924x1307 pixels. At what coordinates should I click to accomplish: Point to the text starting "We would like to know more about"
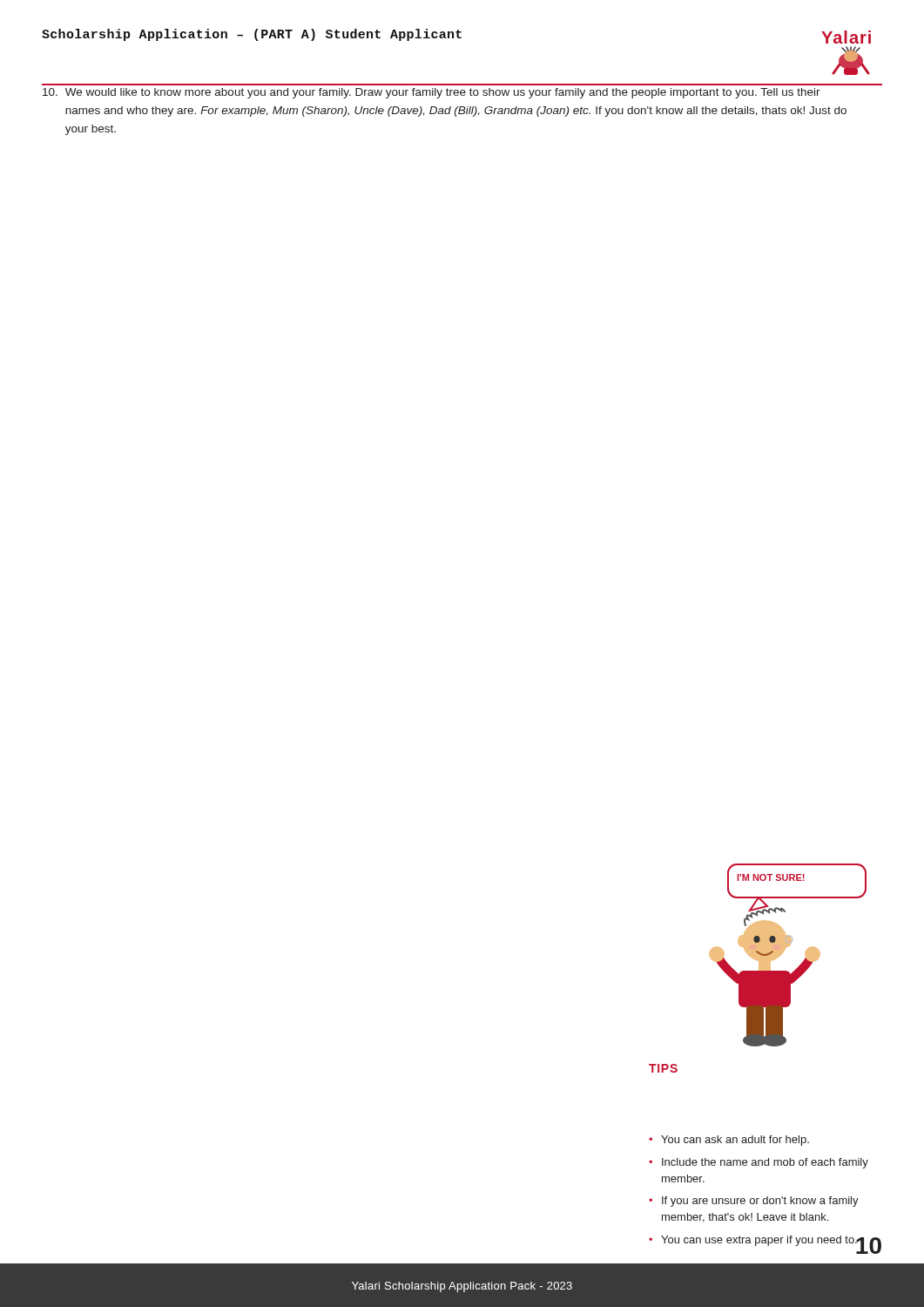click(448, 111)
